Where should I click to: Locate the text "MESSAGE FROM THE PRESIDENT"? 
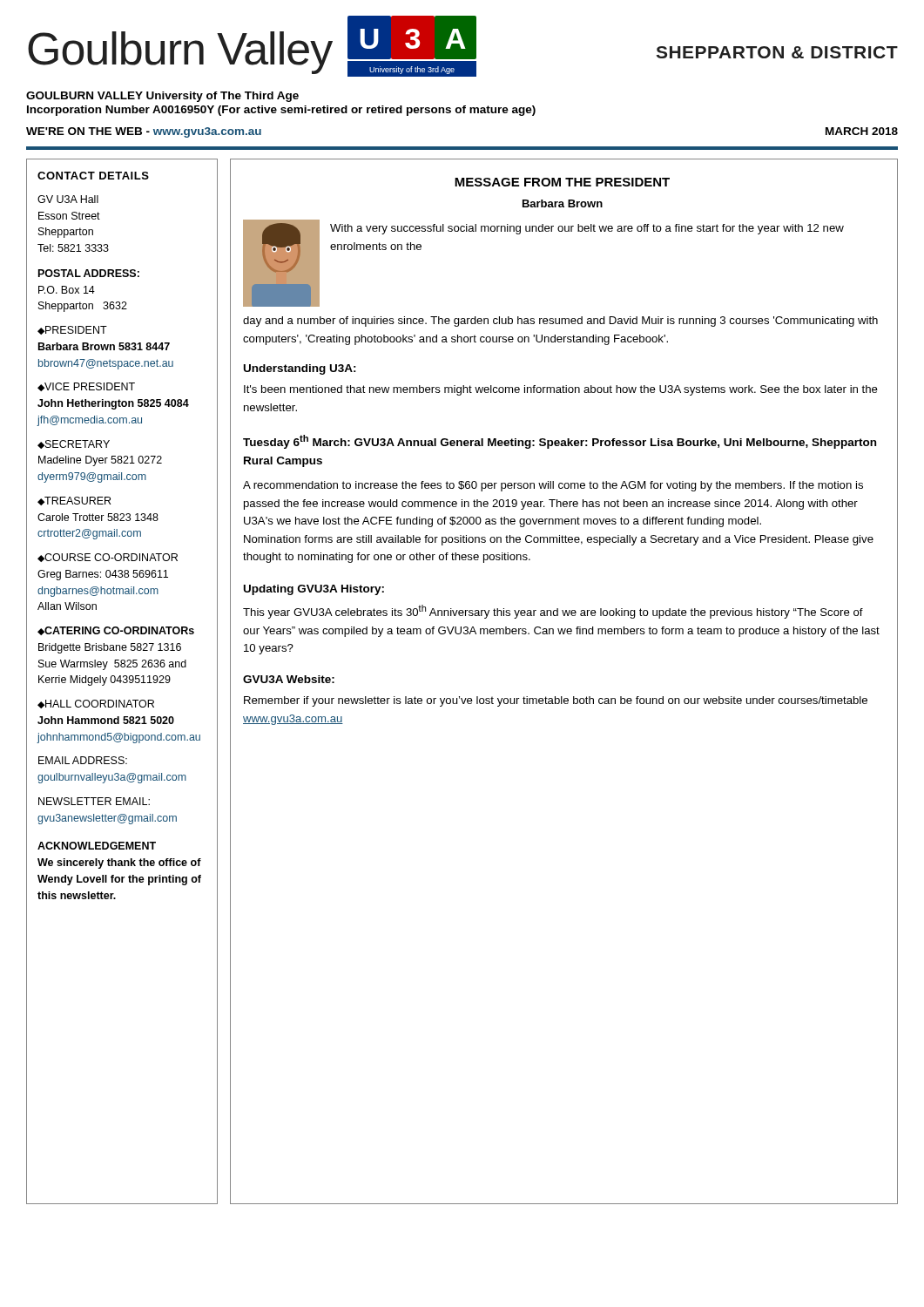point(562,182)
